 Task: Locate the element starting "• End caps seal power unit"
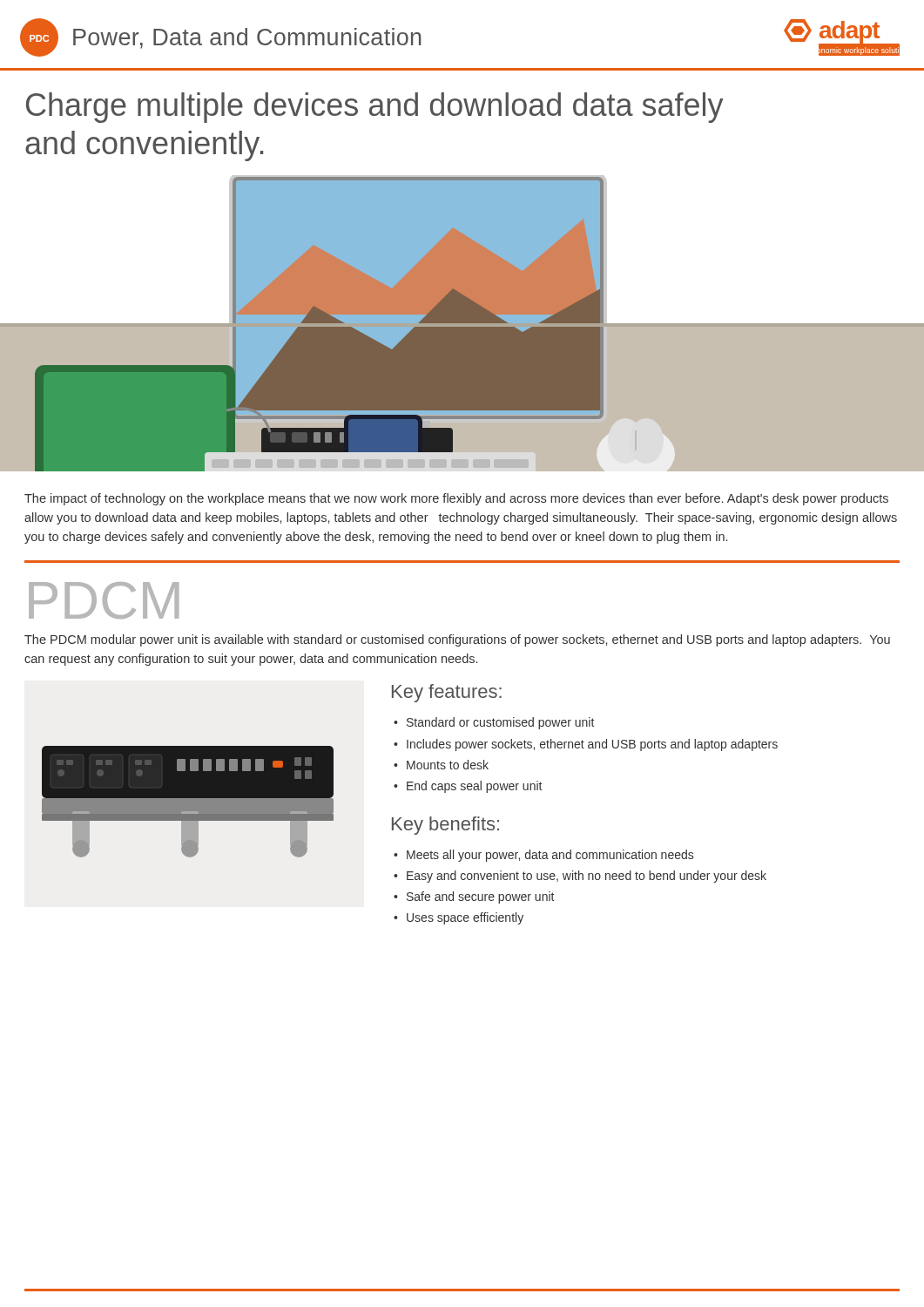(x=468, y=786)
